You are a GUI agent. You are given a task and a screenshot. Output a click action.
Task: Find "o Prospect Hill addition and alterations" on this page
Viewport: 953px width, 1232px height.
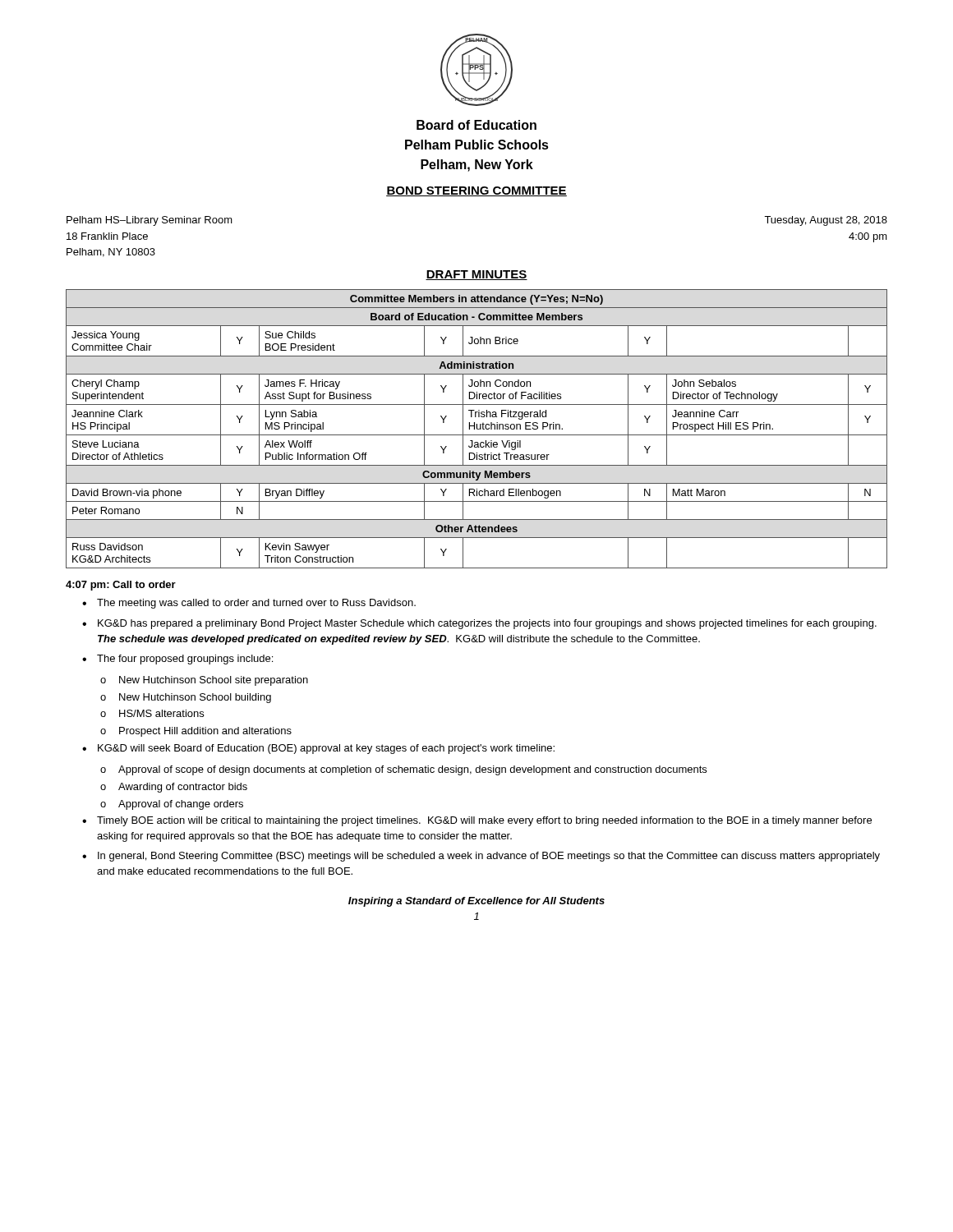pyautogui.click(x=196, y=732)
